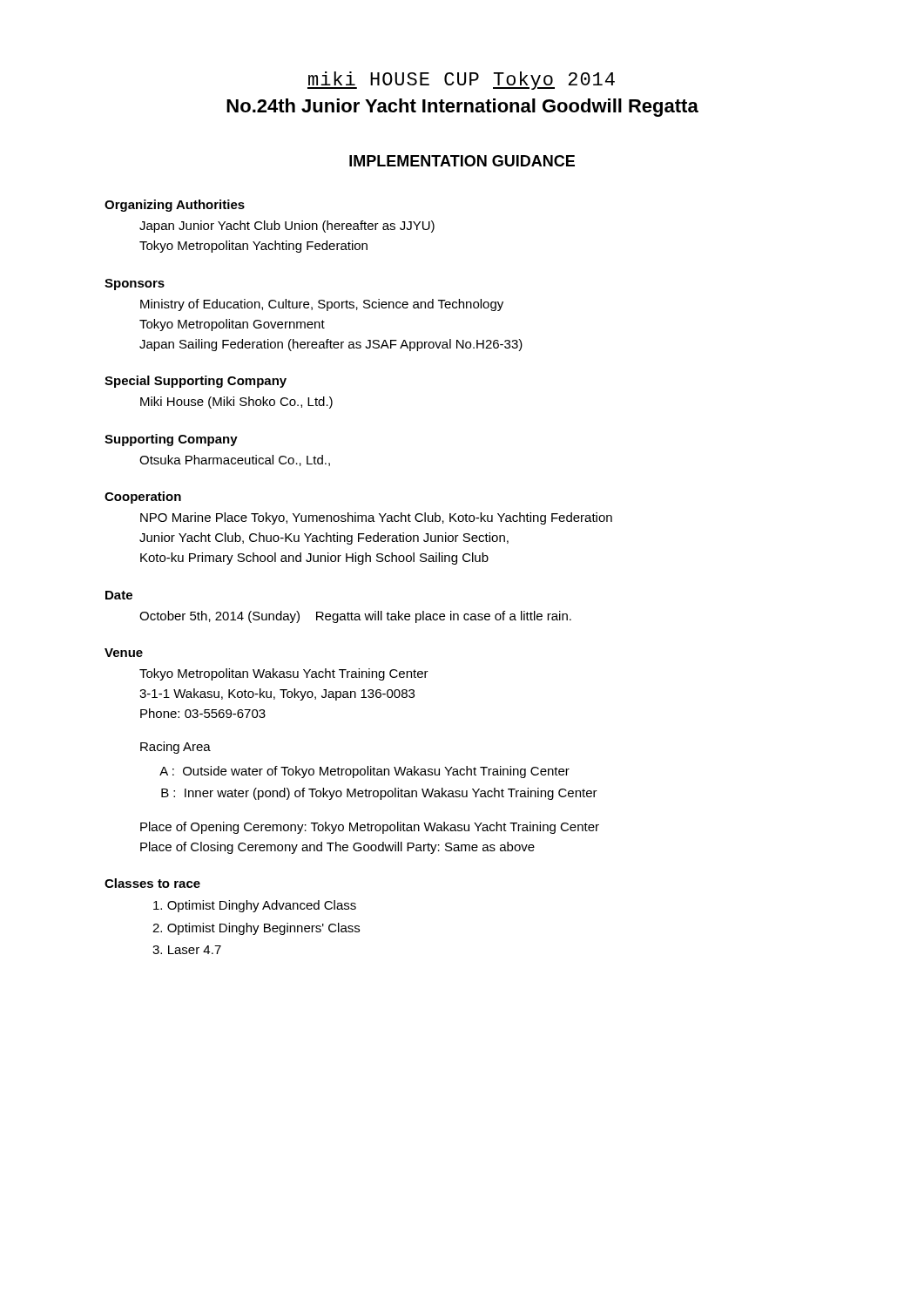The height and width of the screenshot is (1307, 924).
Task: Click on the section header with the text "Special Supporting Company Miki House"
Action: (196, 382)
